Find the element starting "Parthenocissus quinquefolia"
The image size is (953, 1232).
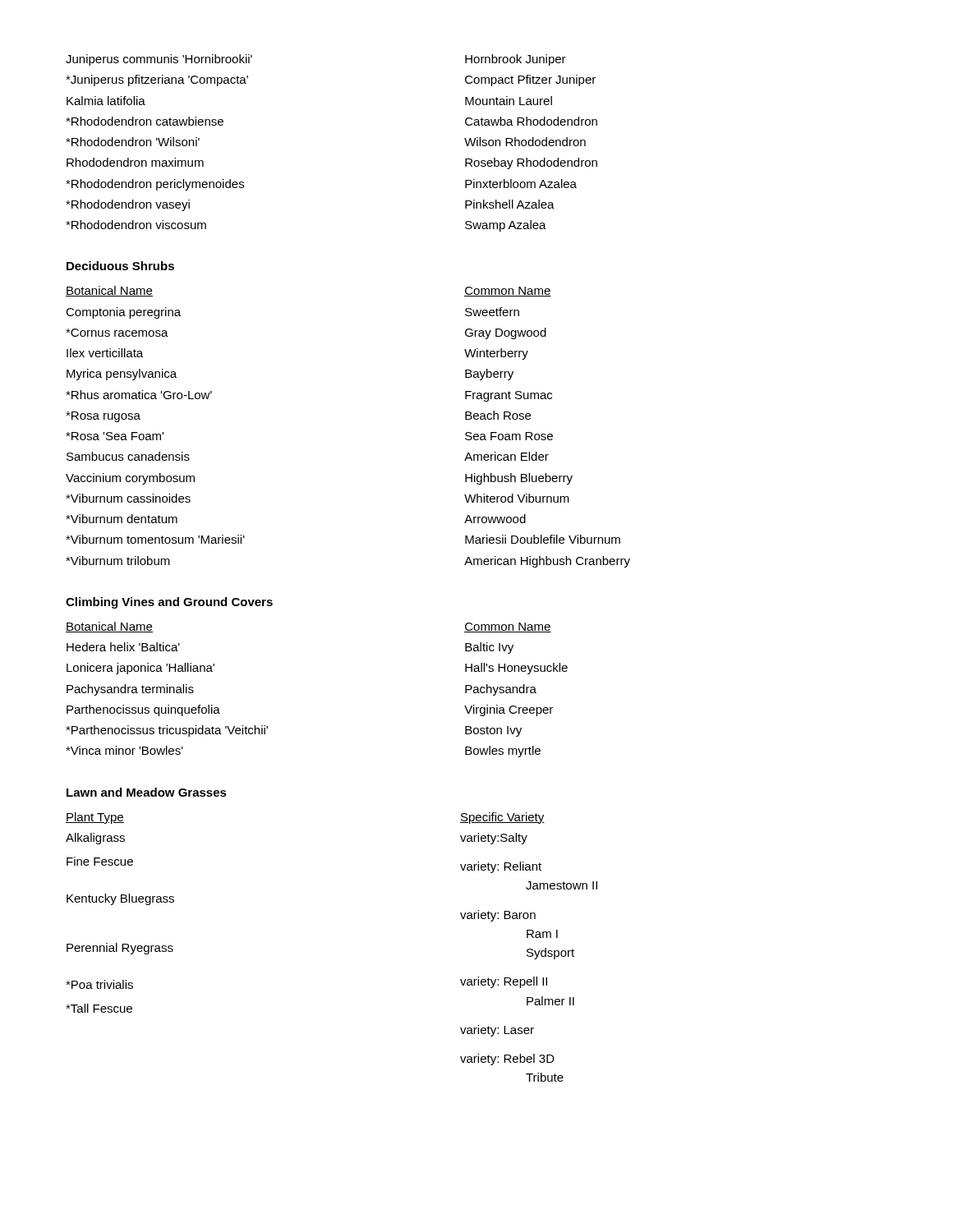(143, 709)
